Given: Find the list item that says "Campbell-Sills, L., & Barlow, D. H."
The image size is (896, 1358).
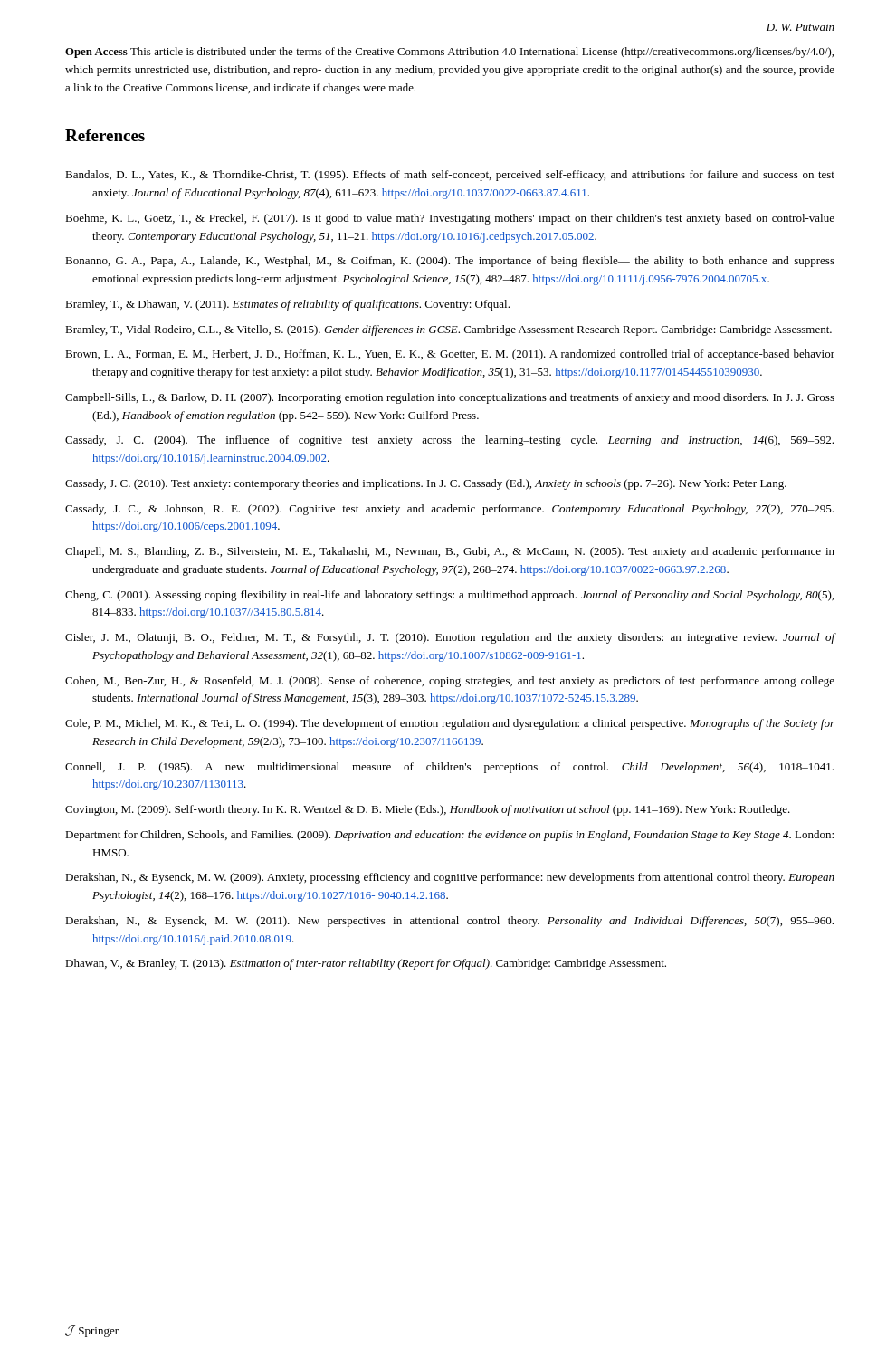Looking at the screenshot, I should point(450,406).
